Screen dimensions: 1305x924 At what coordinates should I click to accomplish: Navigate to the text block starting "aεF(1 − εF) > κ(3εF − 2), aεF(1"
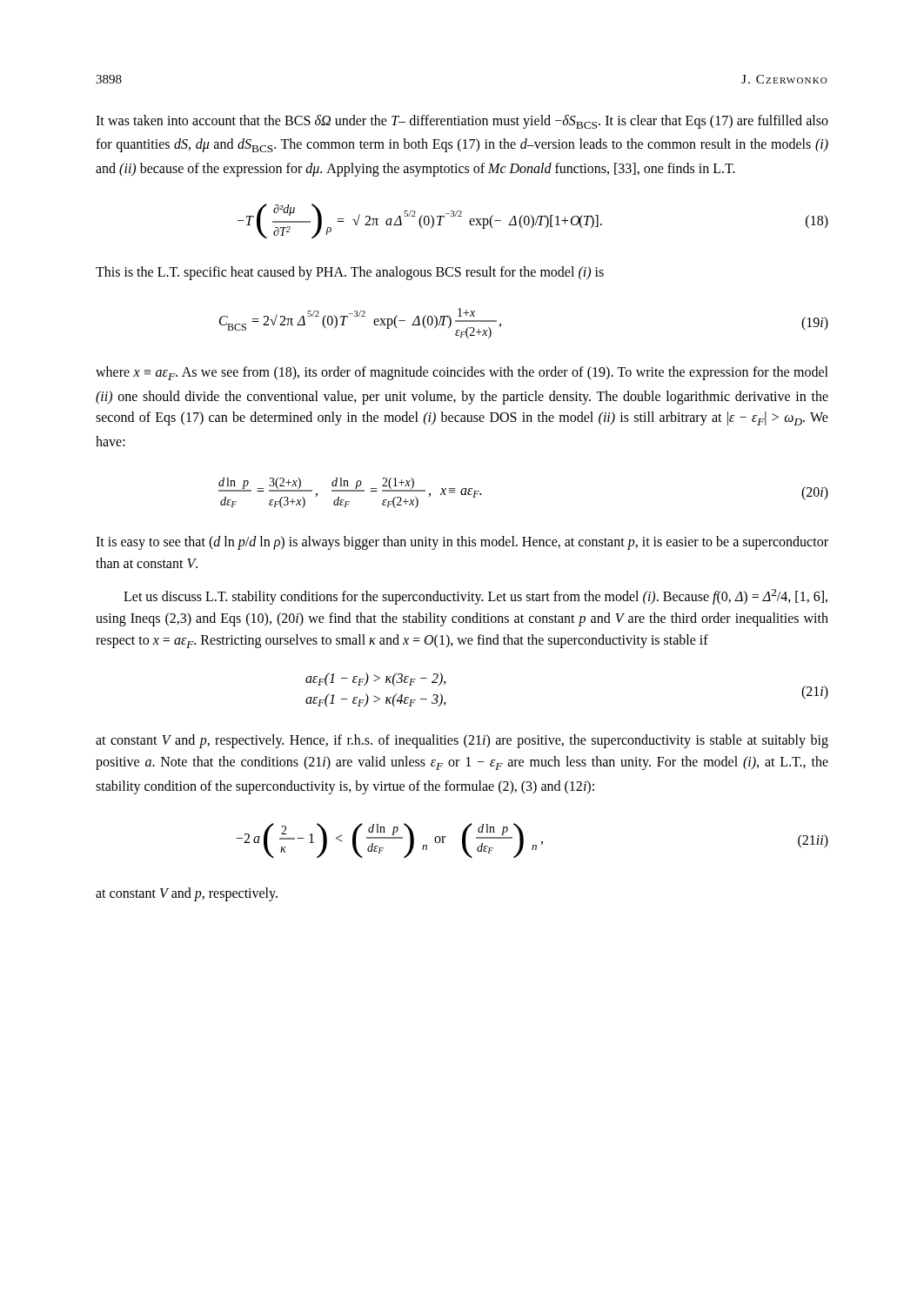(x=375, y=696)
